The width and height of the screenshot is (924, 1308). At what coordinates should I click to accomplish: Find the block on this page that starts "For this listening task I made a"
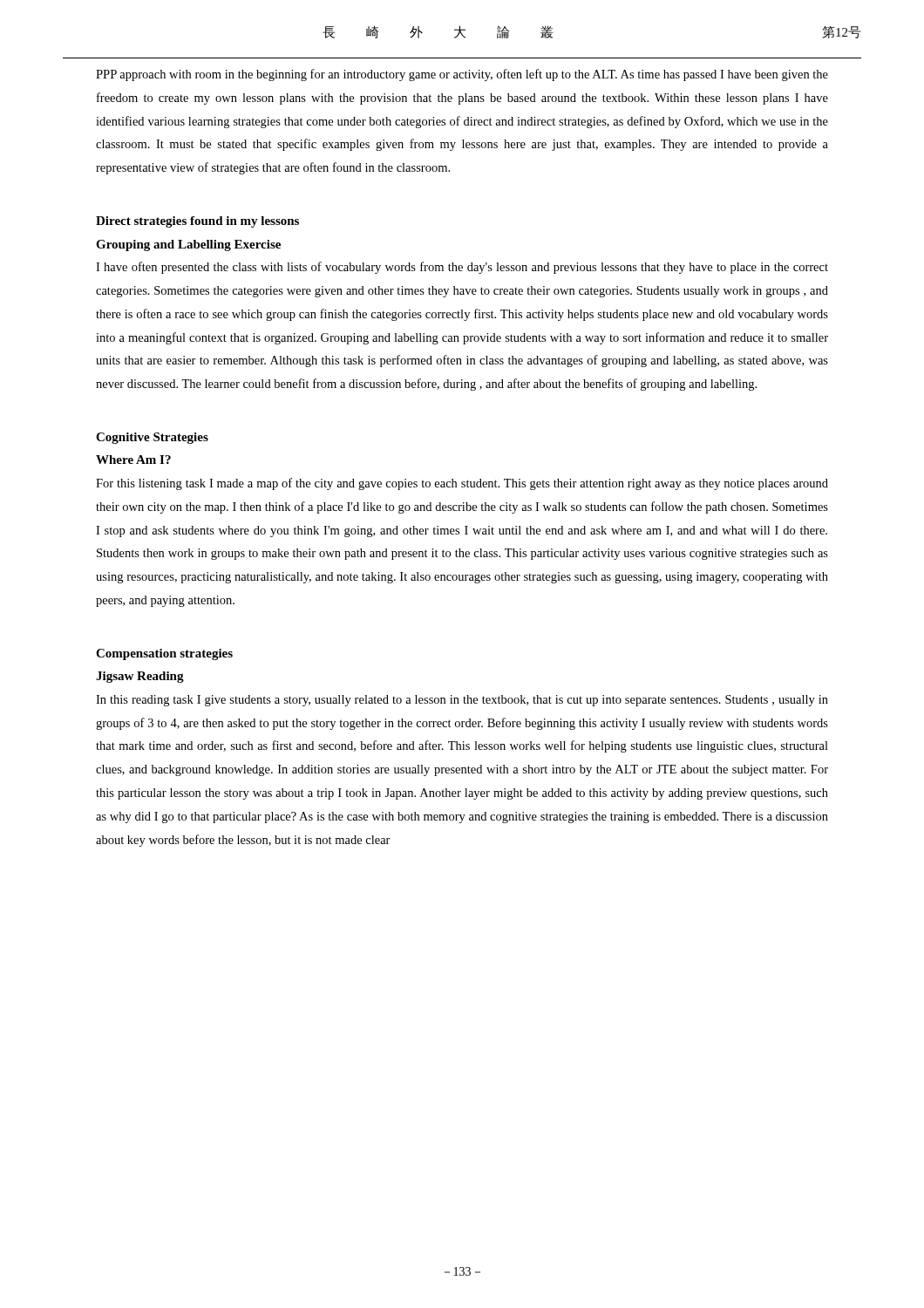[x=462, y=542]
